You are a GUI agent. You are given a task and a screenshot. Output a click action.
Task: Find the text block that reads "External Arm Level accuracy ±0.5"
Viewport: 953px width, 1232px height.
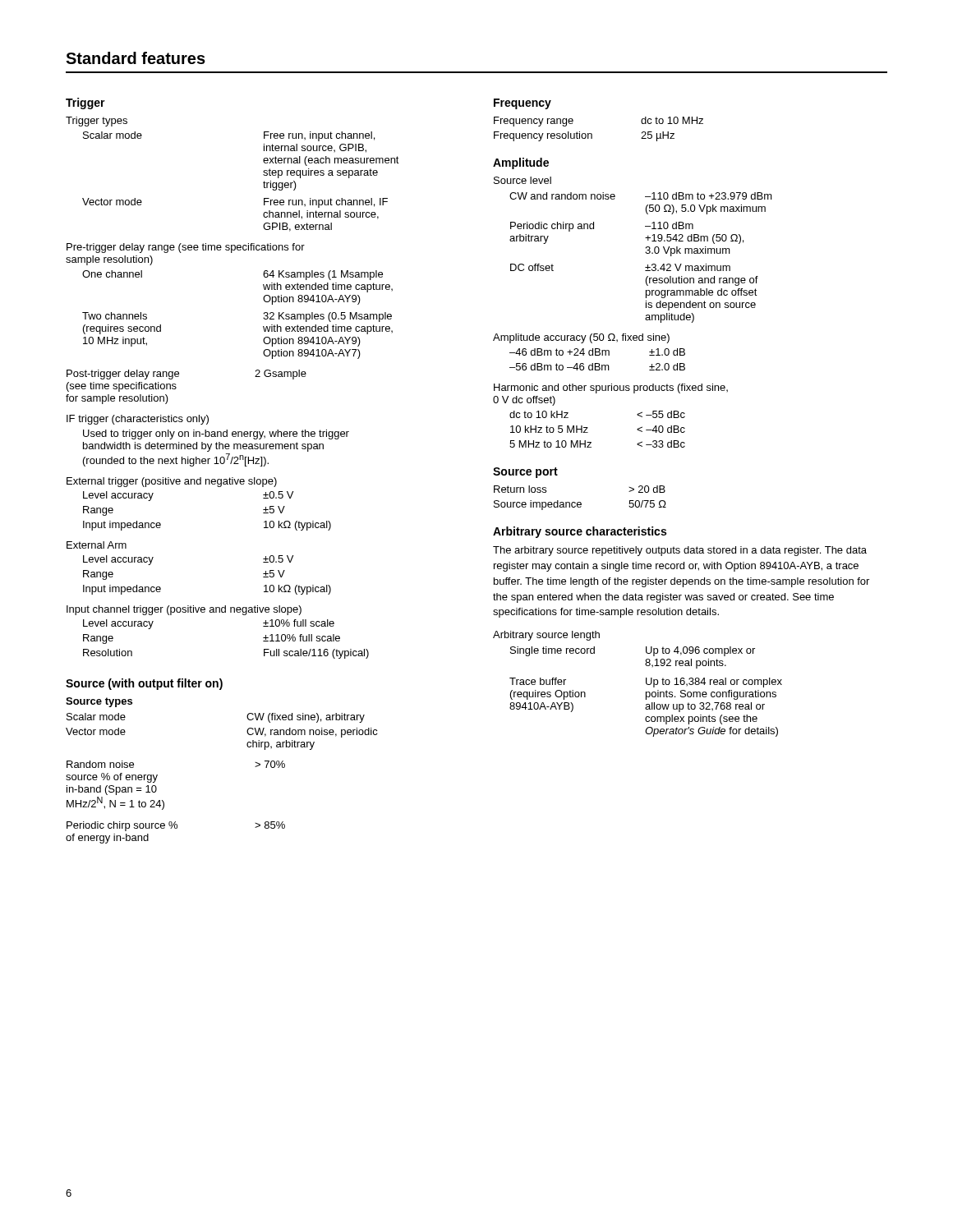[263, 567]
